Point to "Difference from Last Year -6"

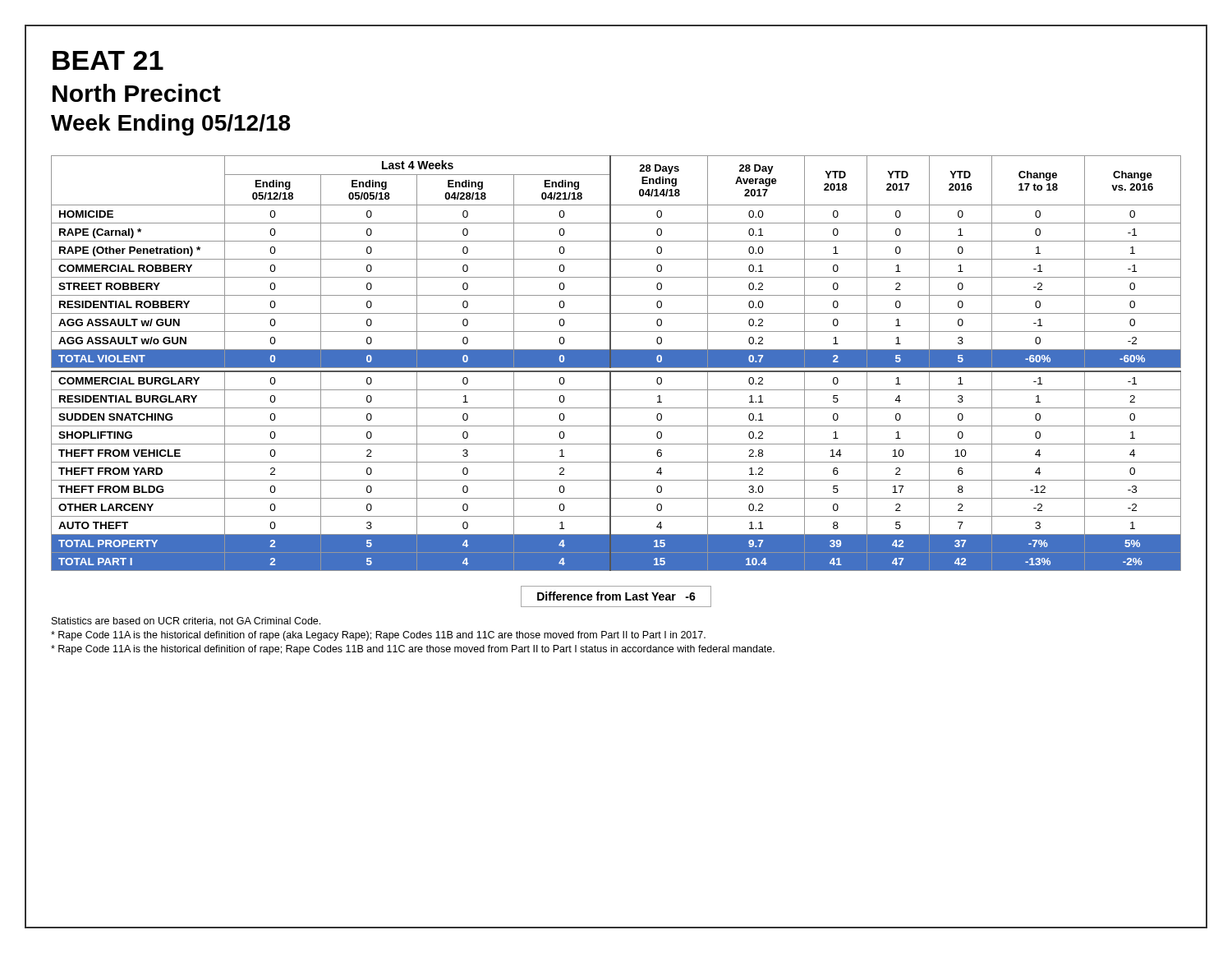tap(616, 596)
